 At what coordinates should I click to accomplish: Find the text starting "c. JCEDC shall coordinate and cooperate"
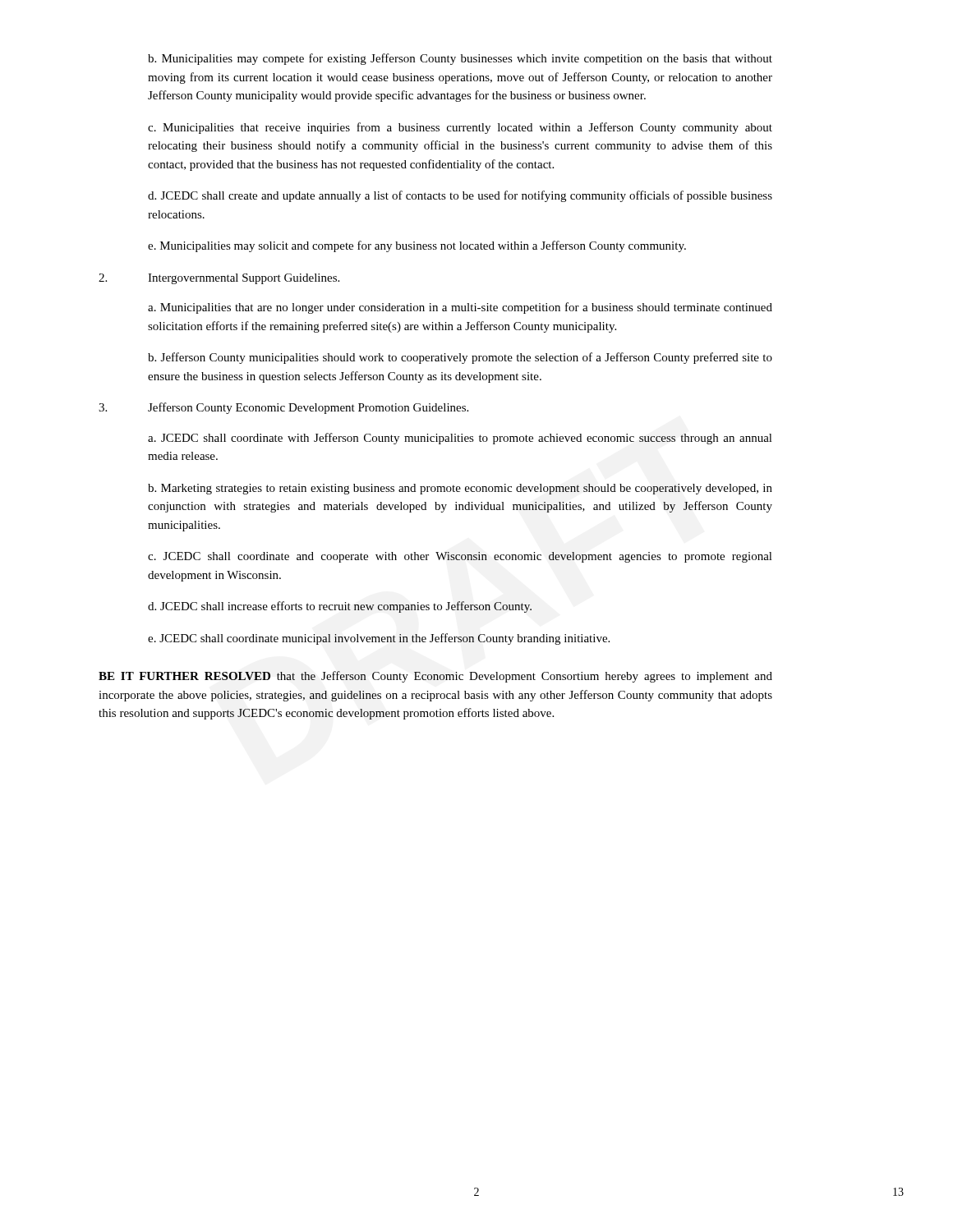pyautogui.click(x=460, y=565)
